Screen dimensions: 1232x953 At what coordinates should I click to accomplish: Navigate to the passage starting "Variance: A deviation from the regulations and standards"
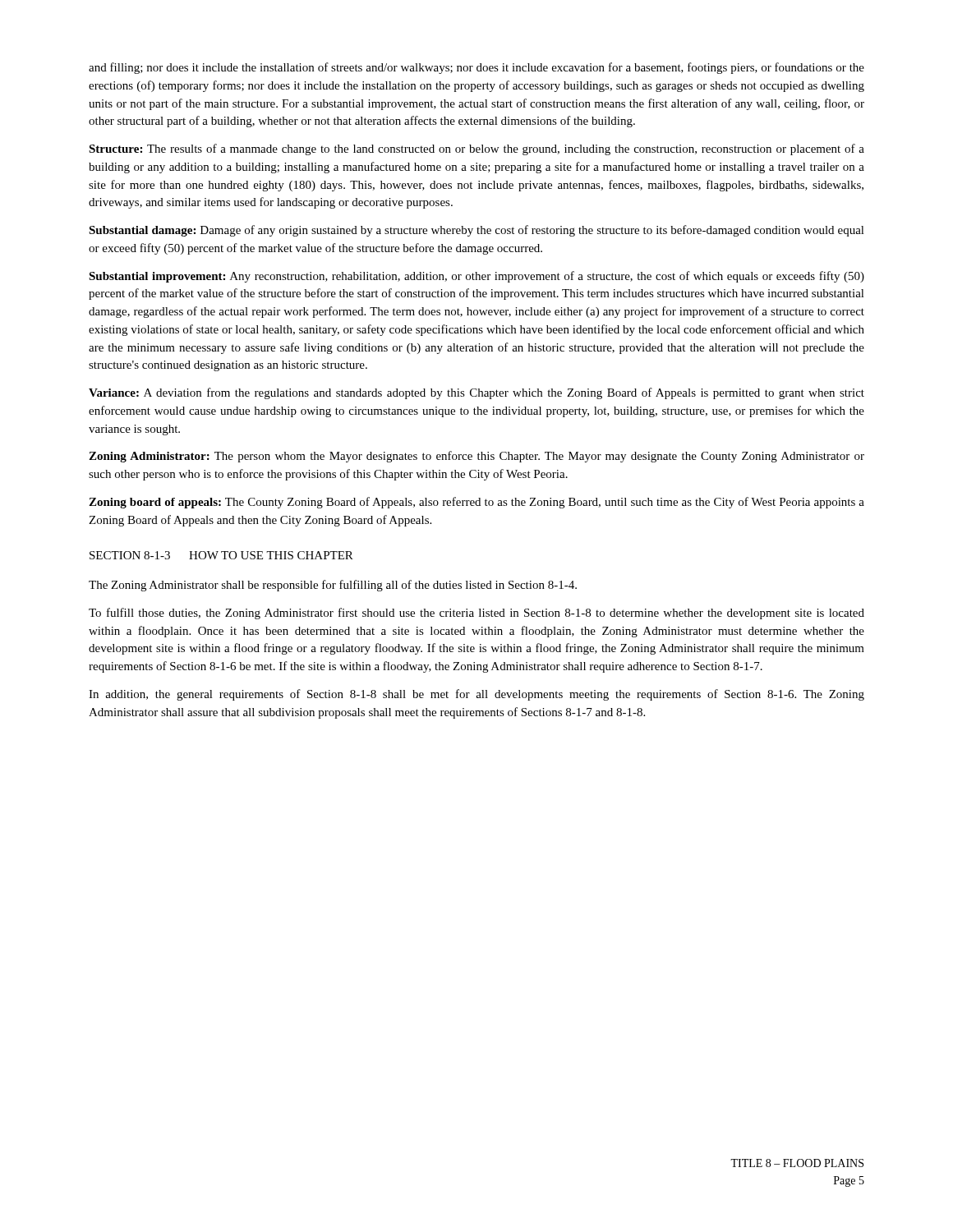tap(476, 411)
